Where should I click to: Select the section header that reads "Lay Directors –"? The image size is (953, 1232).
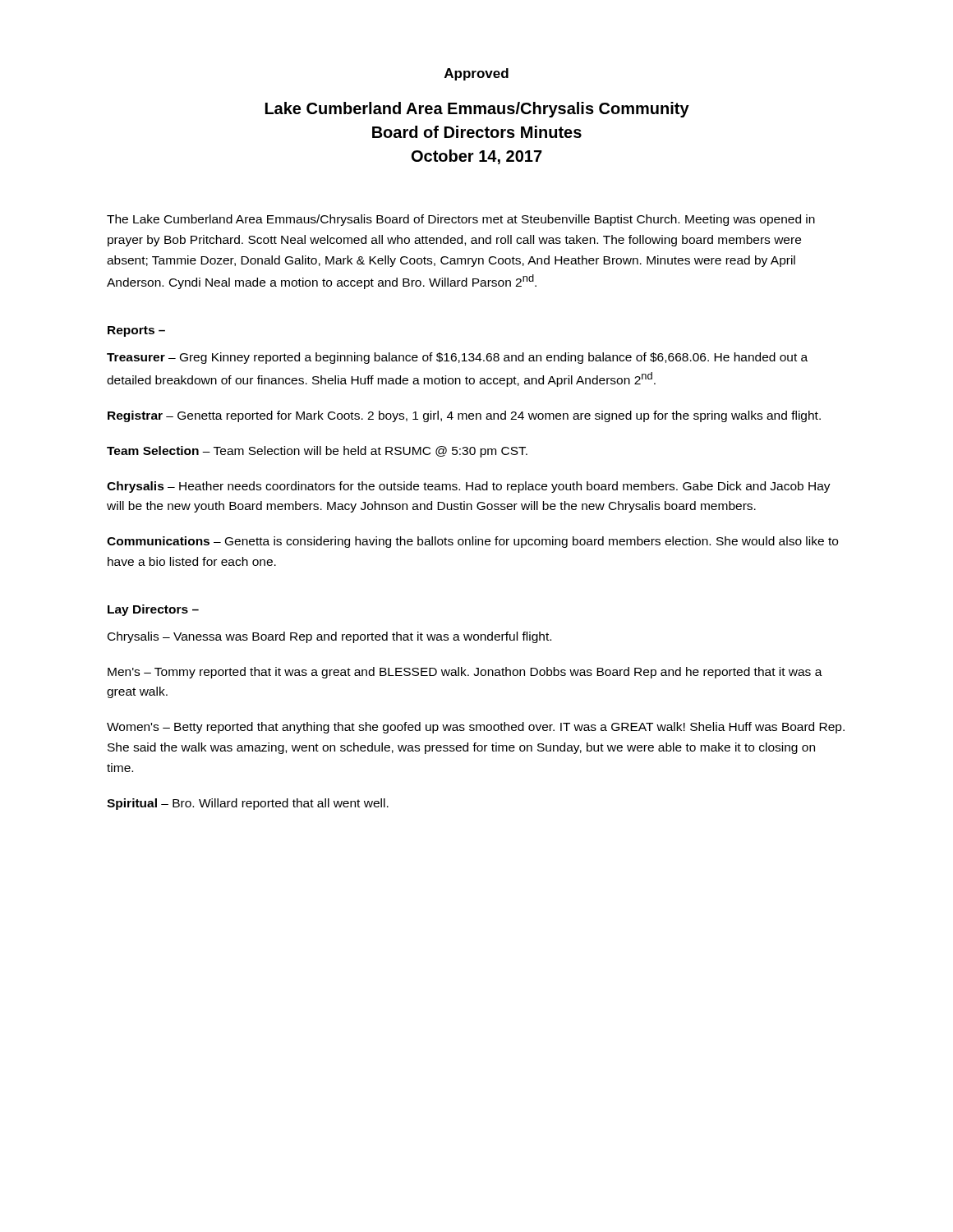coord(153,609)
